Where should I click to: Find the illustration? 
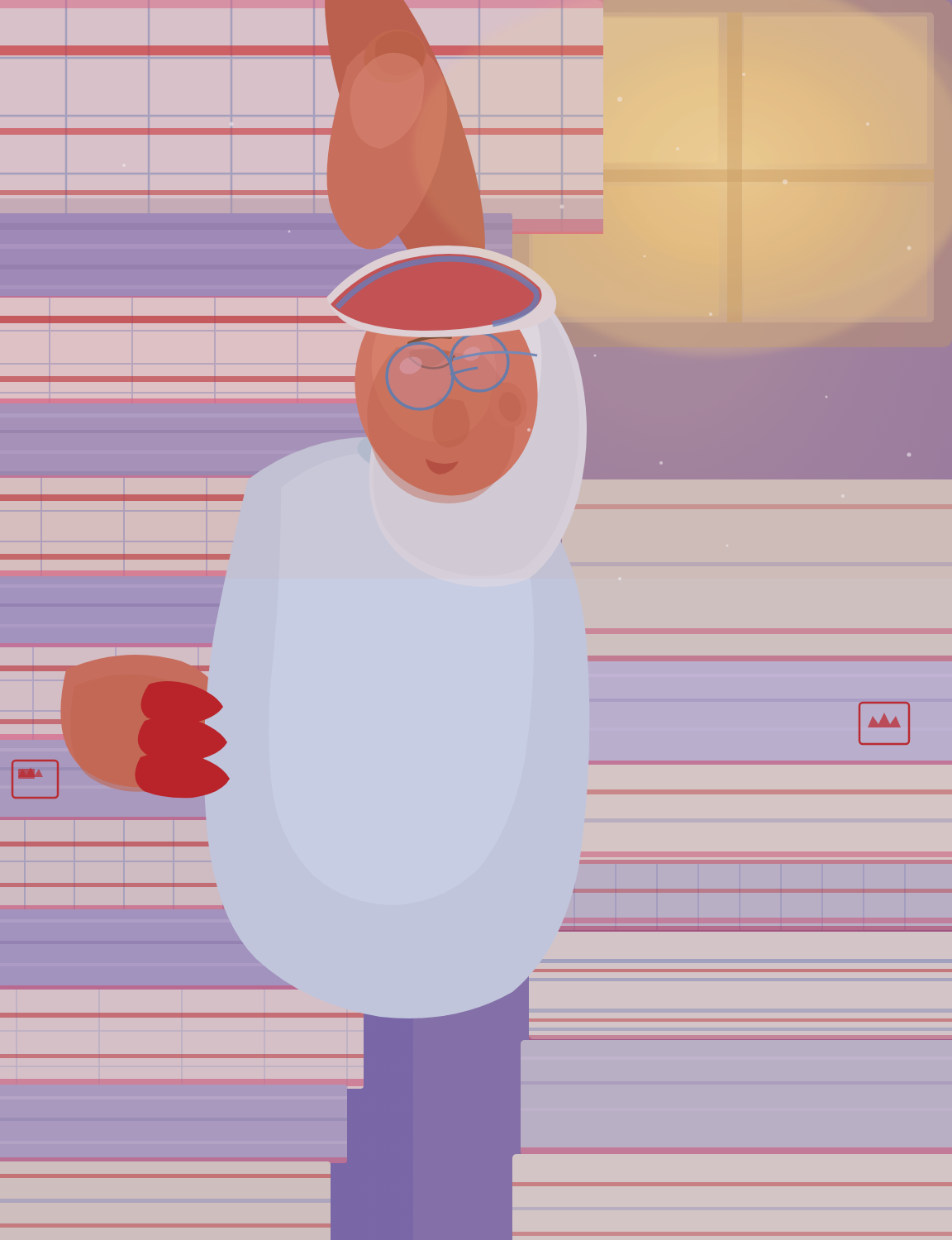point(476,620)
